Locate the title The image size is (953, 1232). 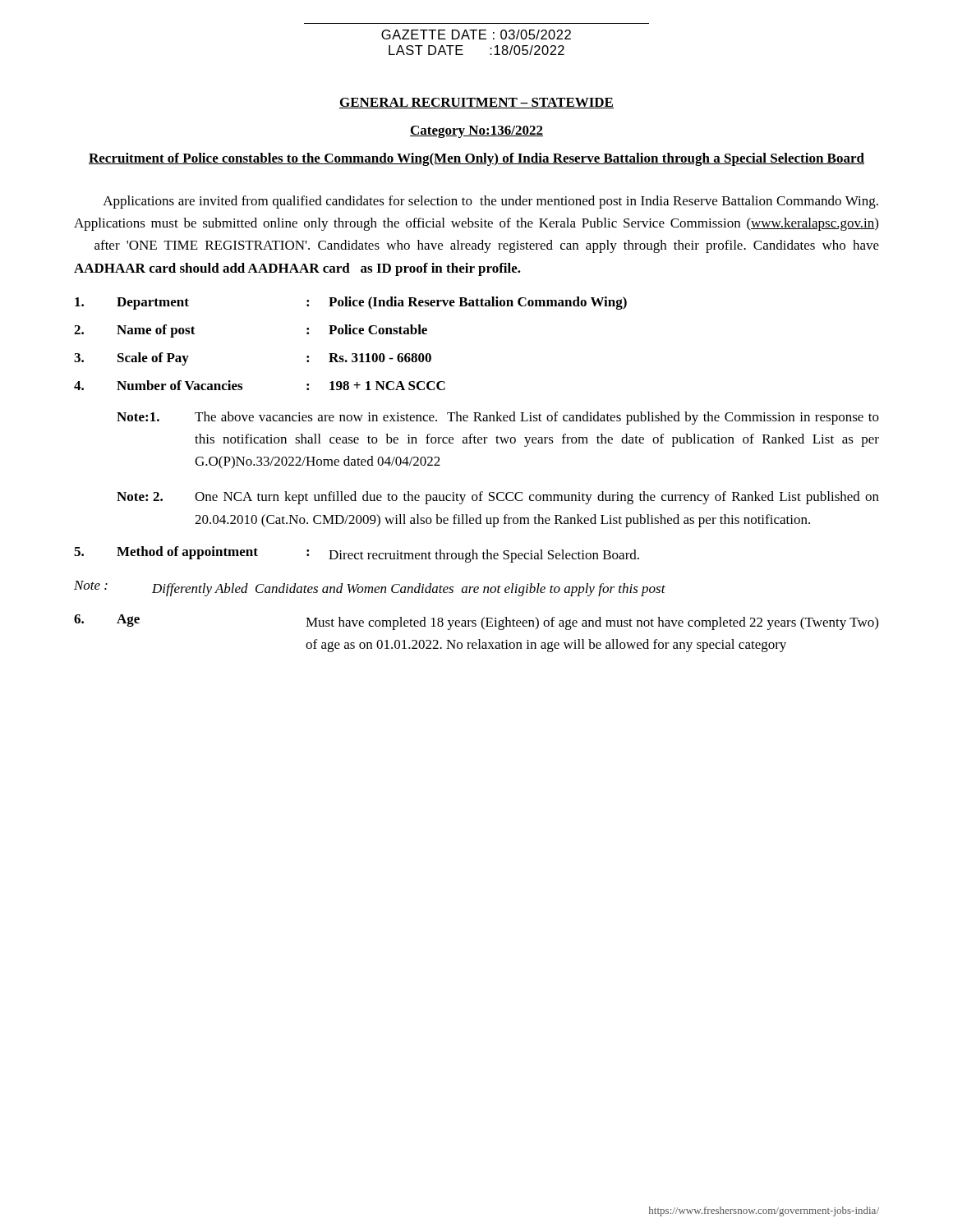point(476,102)
